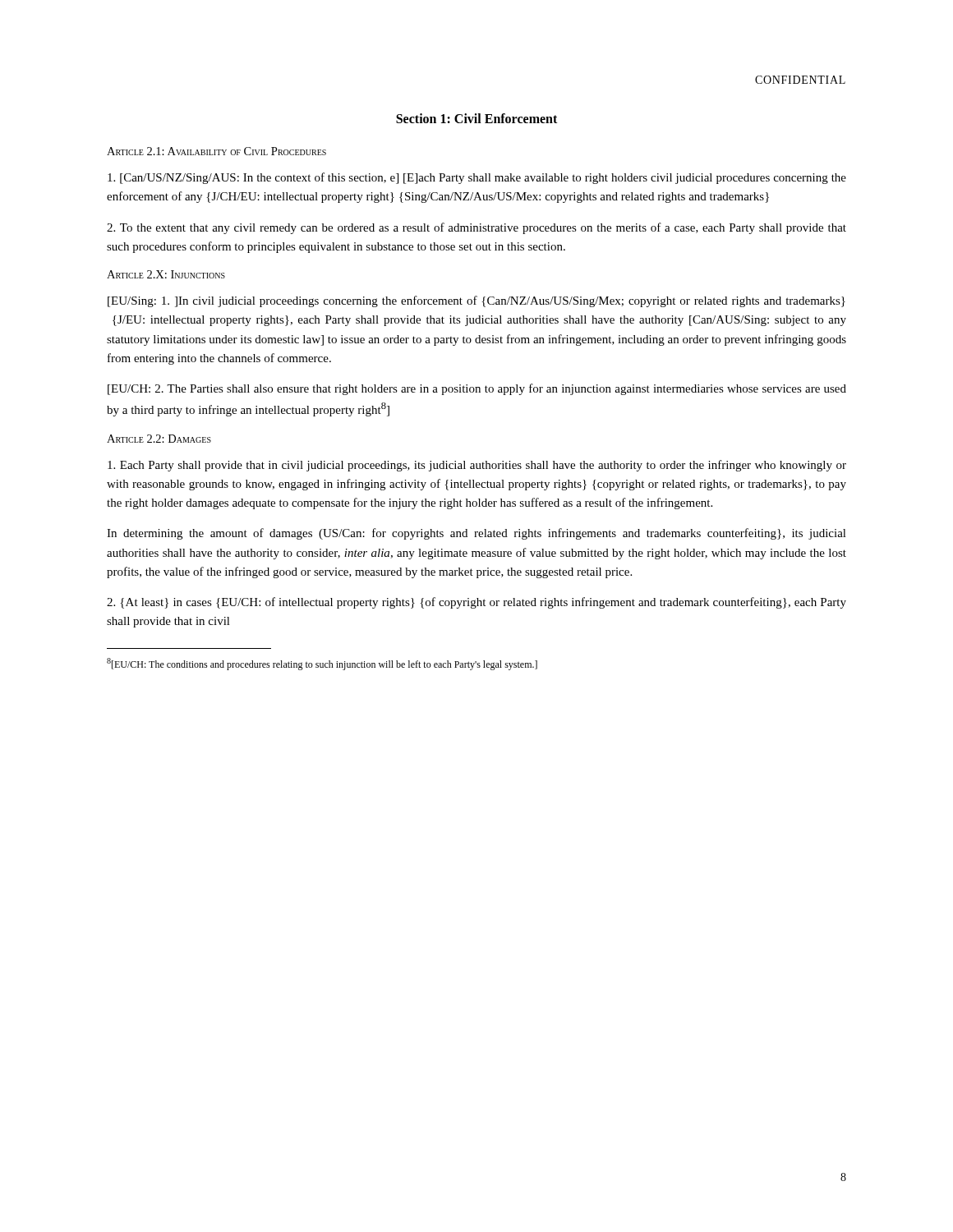Locate the text block that says "{At least} in cases {EU/CH: of intellectual"
The width and height of the screenshot is (953, 1232).
point(476,612)
